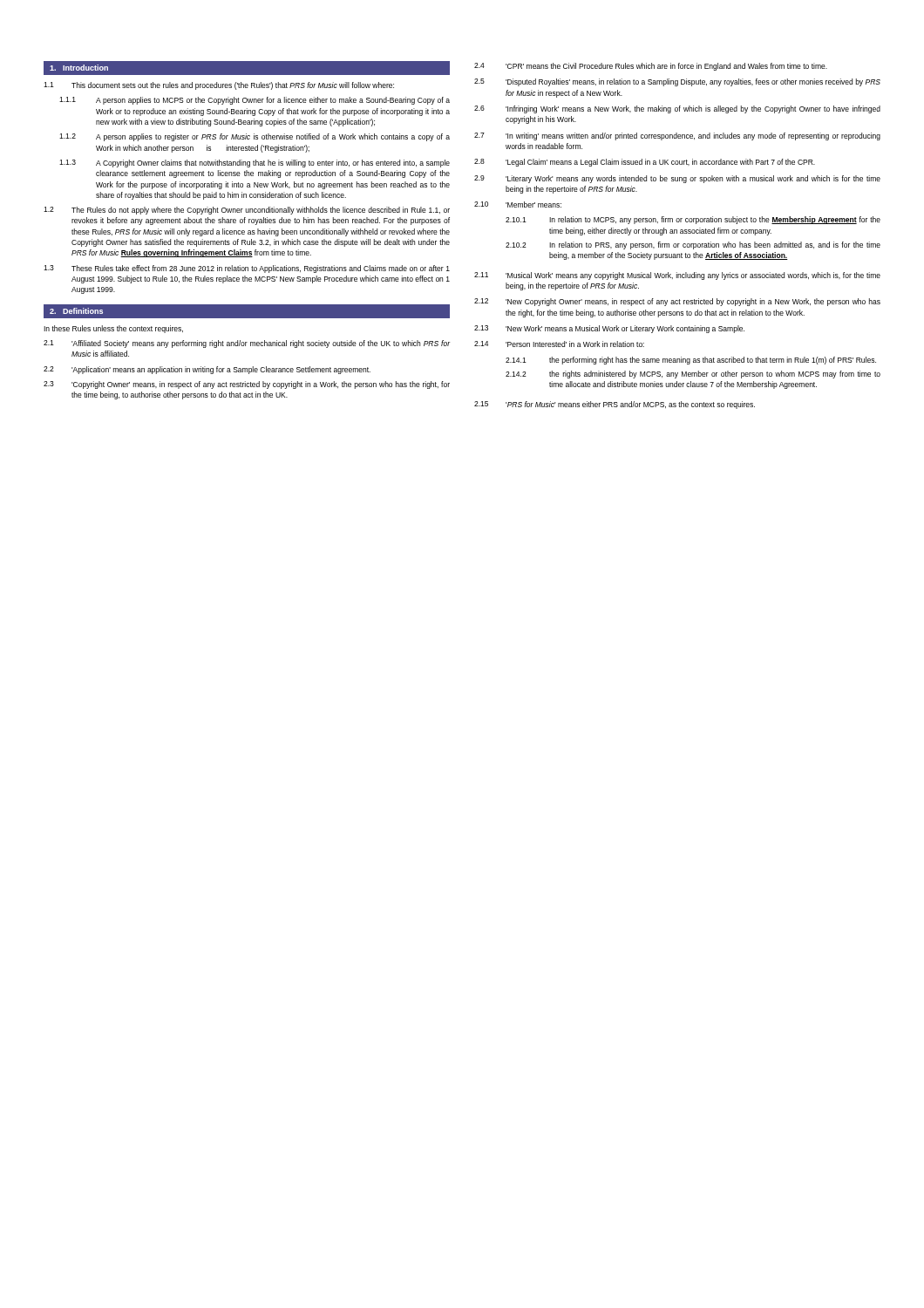Click on the list item that says "2.7 'In writing'"
Image resolution: width=924 pixels, height=1308 pixels.
click(x=677, y=141)
